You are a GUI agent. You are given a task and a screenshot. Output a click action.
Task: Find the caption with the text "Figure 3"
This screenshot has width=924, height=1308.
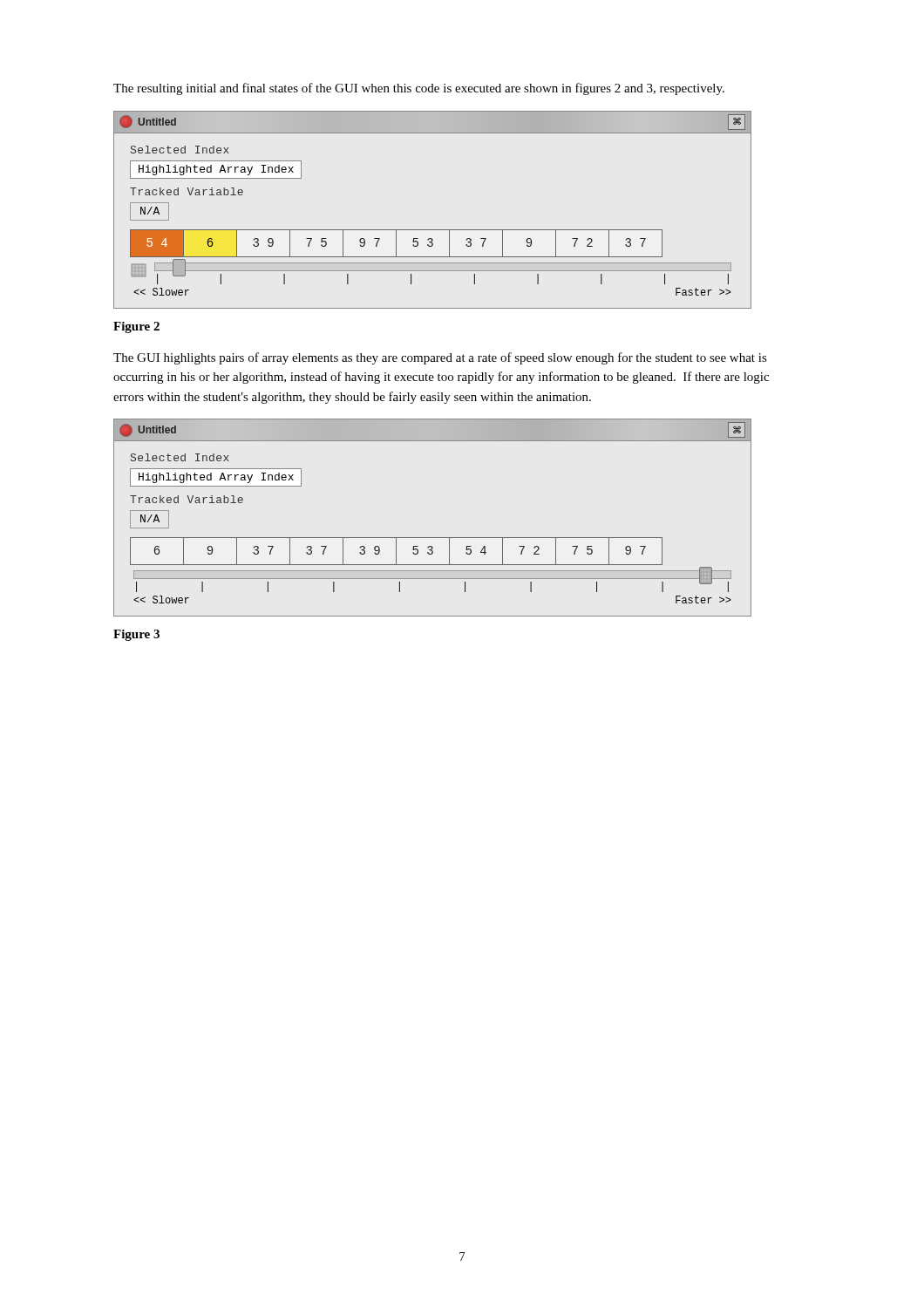point(137,634)
